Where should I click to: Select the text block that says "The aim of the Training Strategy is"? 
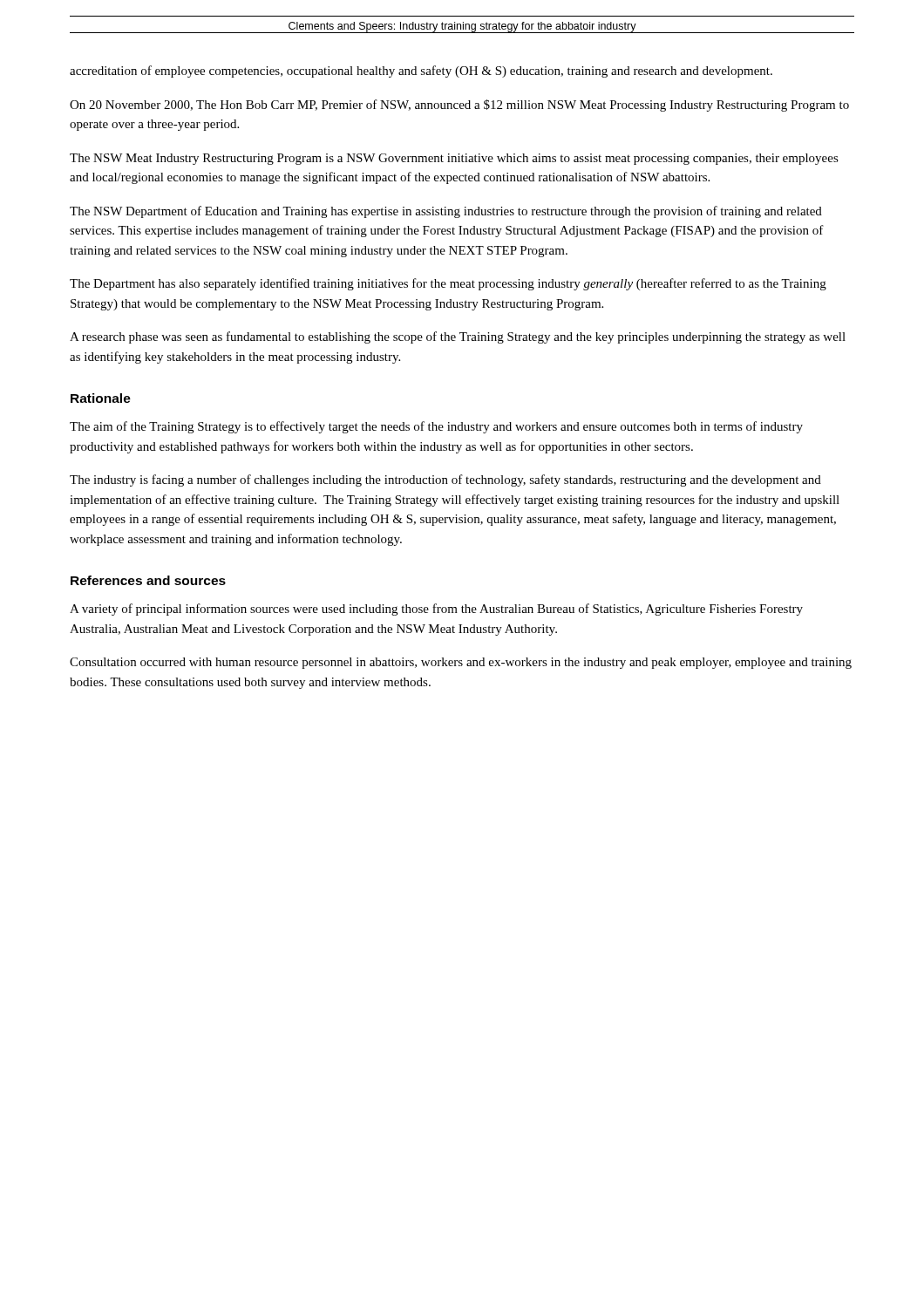436,436
